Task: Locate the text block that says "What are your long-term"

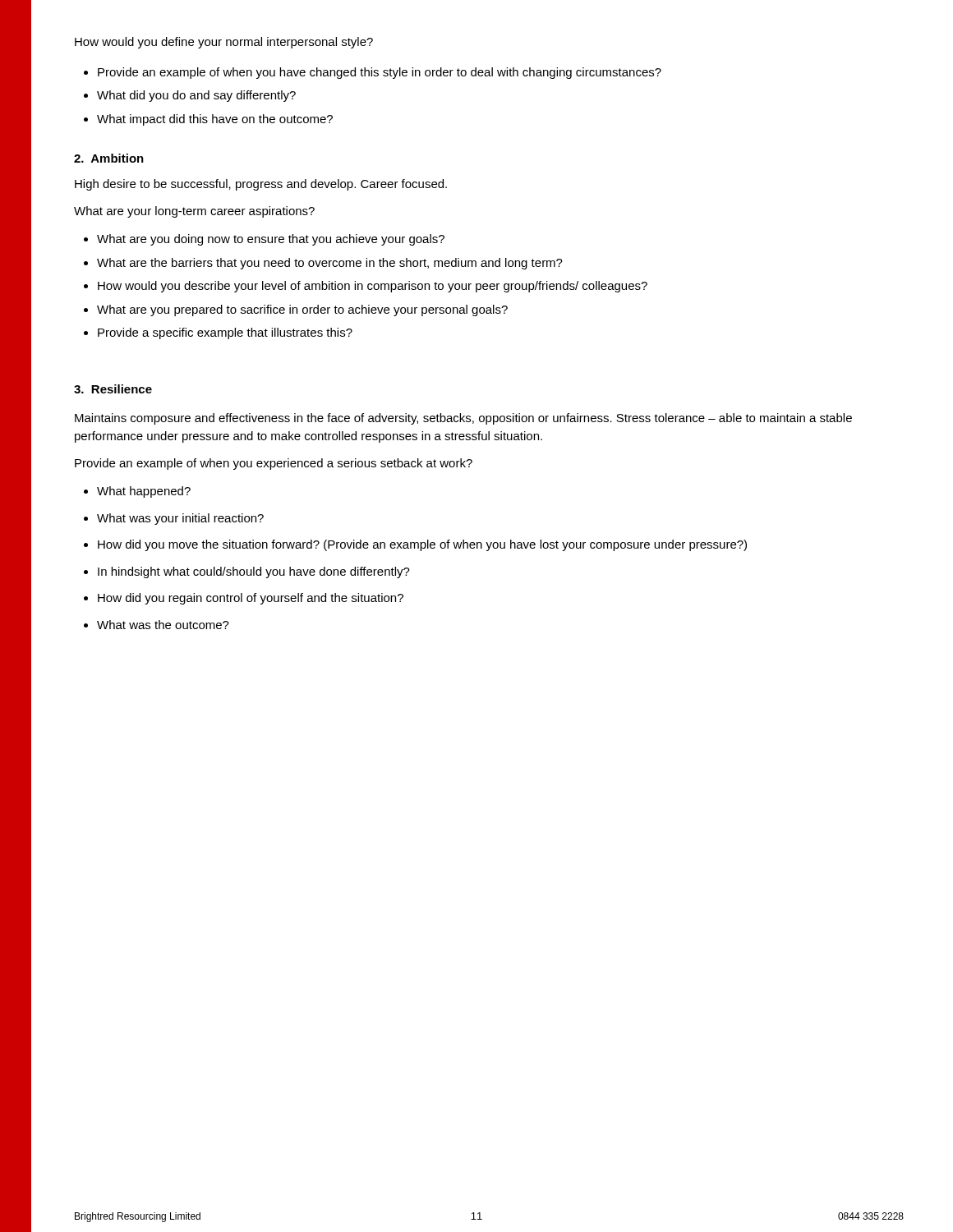Action: tap(195, 210)
